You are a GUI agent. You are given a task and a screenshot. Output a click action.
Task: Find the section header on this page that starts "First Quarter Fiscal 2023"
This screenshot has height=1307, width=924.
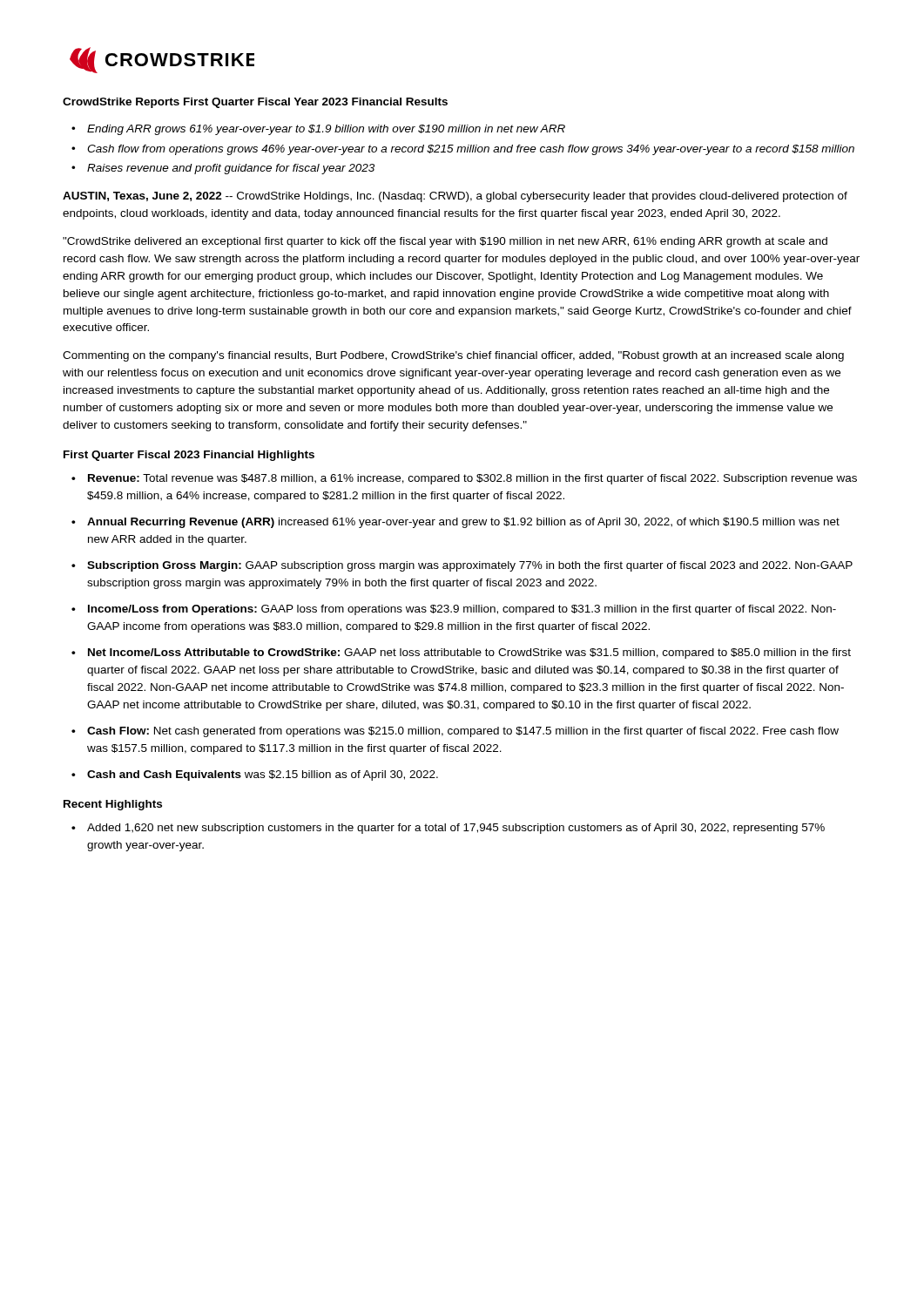point(189,455)
